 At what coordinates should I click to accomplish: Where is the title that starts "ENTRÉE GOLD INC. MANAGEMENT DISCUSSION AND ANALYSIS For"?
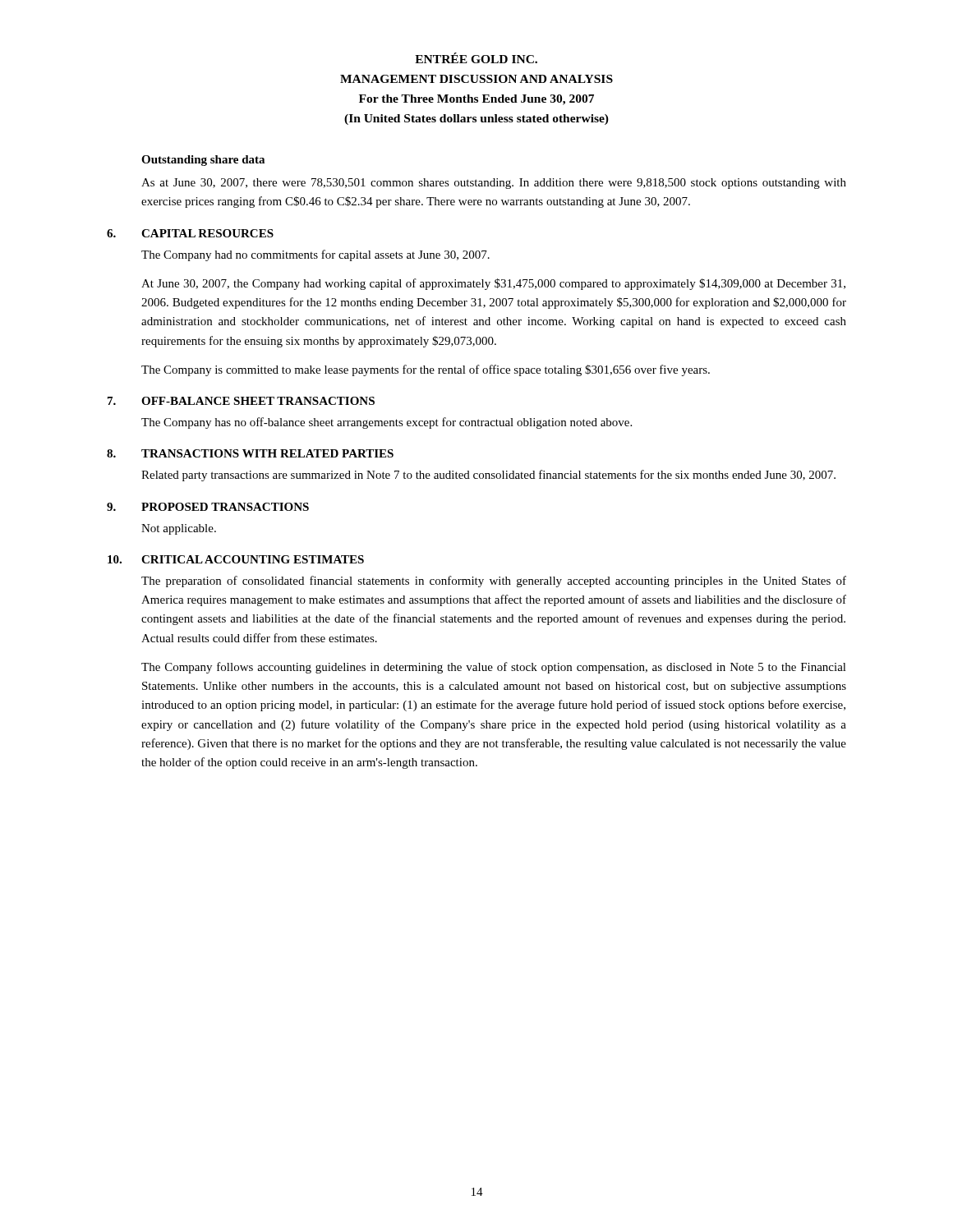[476, 89]
